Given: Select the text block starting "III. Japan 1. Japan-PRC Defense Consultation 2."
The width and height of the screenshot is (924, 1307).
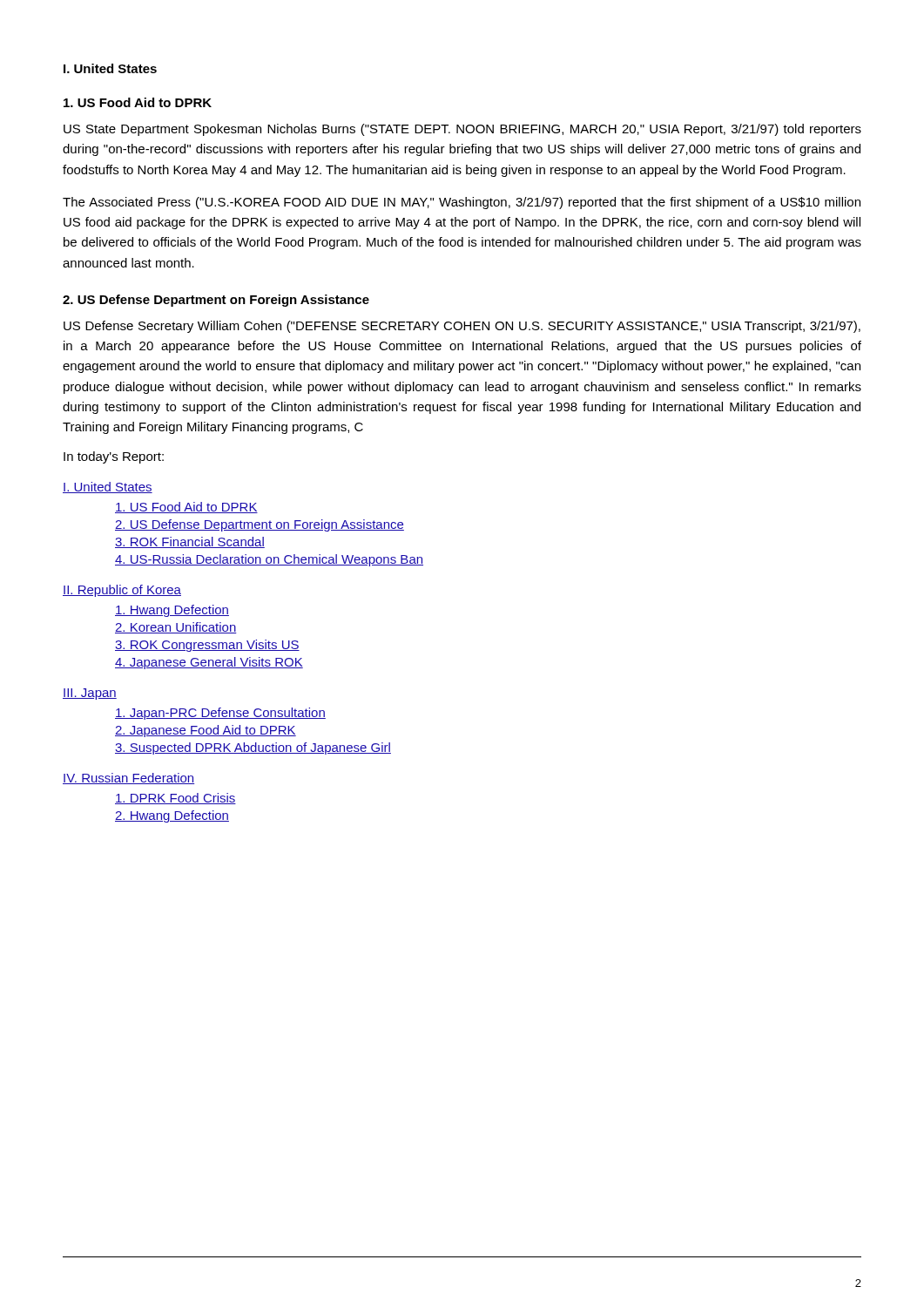Looking at the screenshot, I should [90, 694].
